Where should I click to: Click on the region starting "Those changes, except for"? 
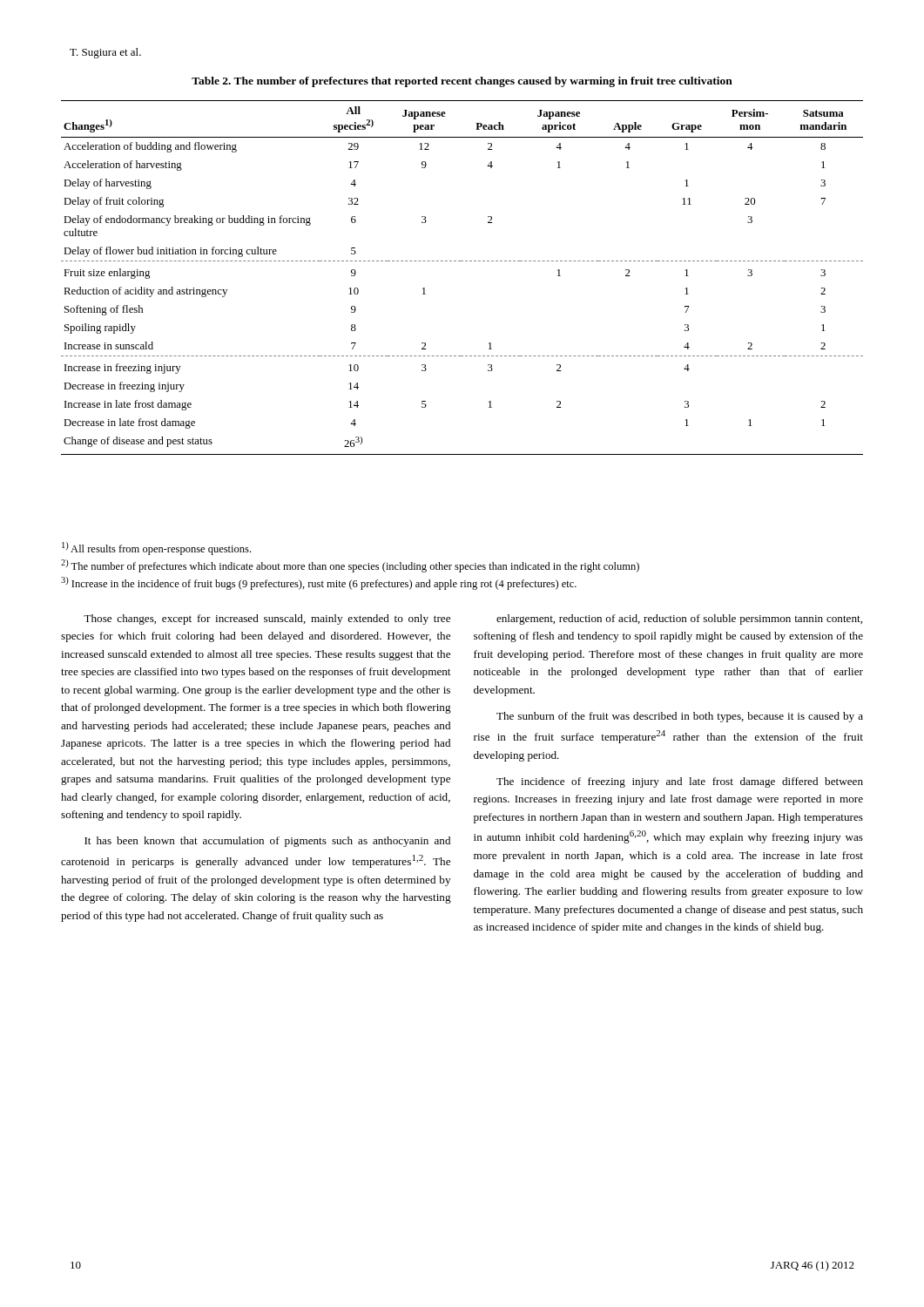[256, 767]
